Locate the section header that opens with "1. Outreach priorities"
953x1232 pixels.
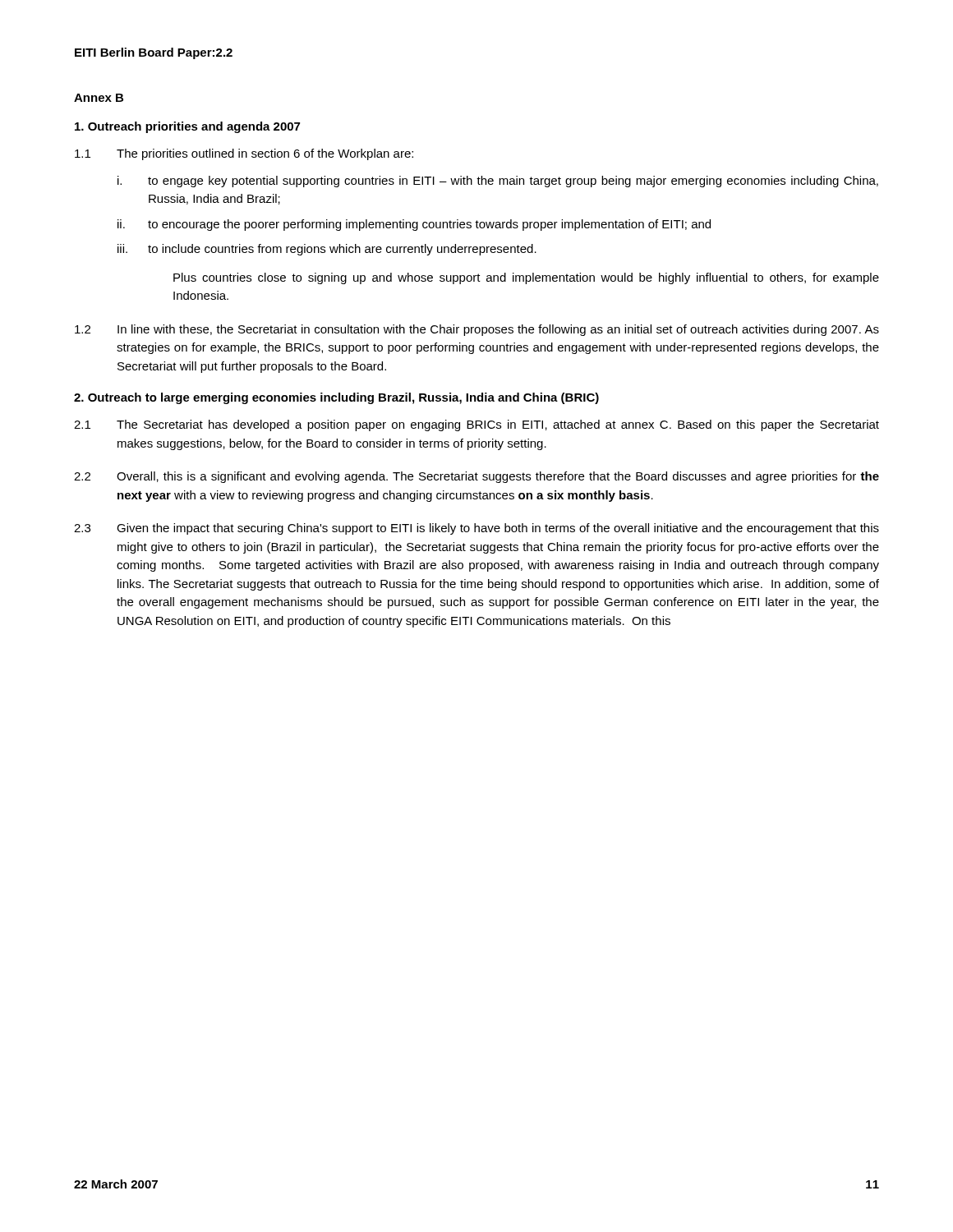click(187, 126)
